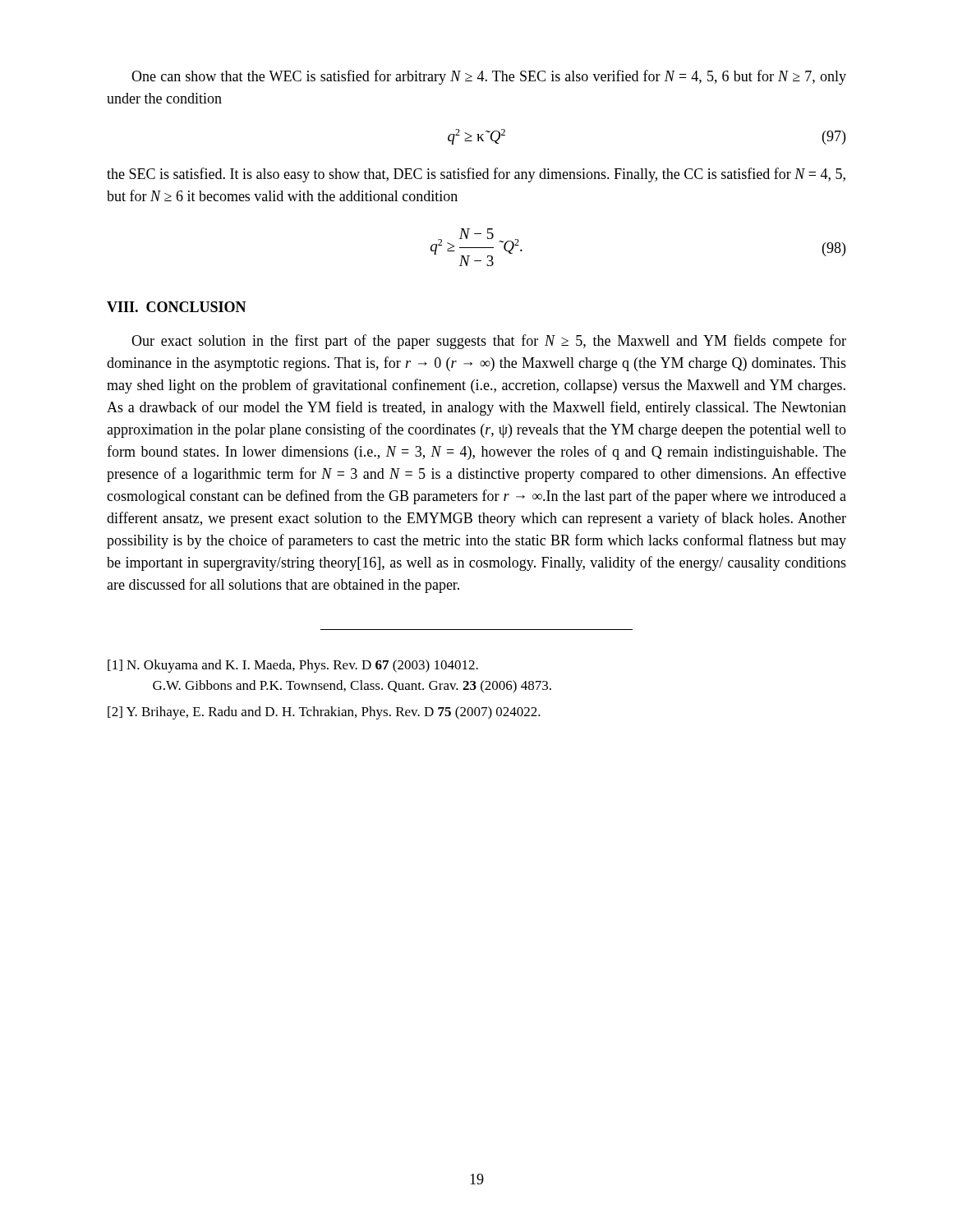Screen dimensions: 1232x953
Task: Select the region starting "One can show that the WEC"
Action: (x=476, y=88)
